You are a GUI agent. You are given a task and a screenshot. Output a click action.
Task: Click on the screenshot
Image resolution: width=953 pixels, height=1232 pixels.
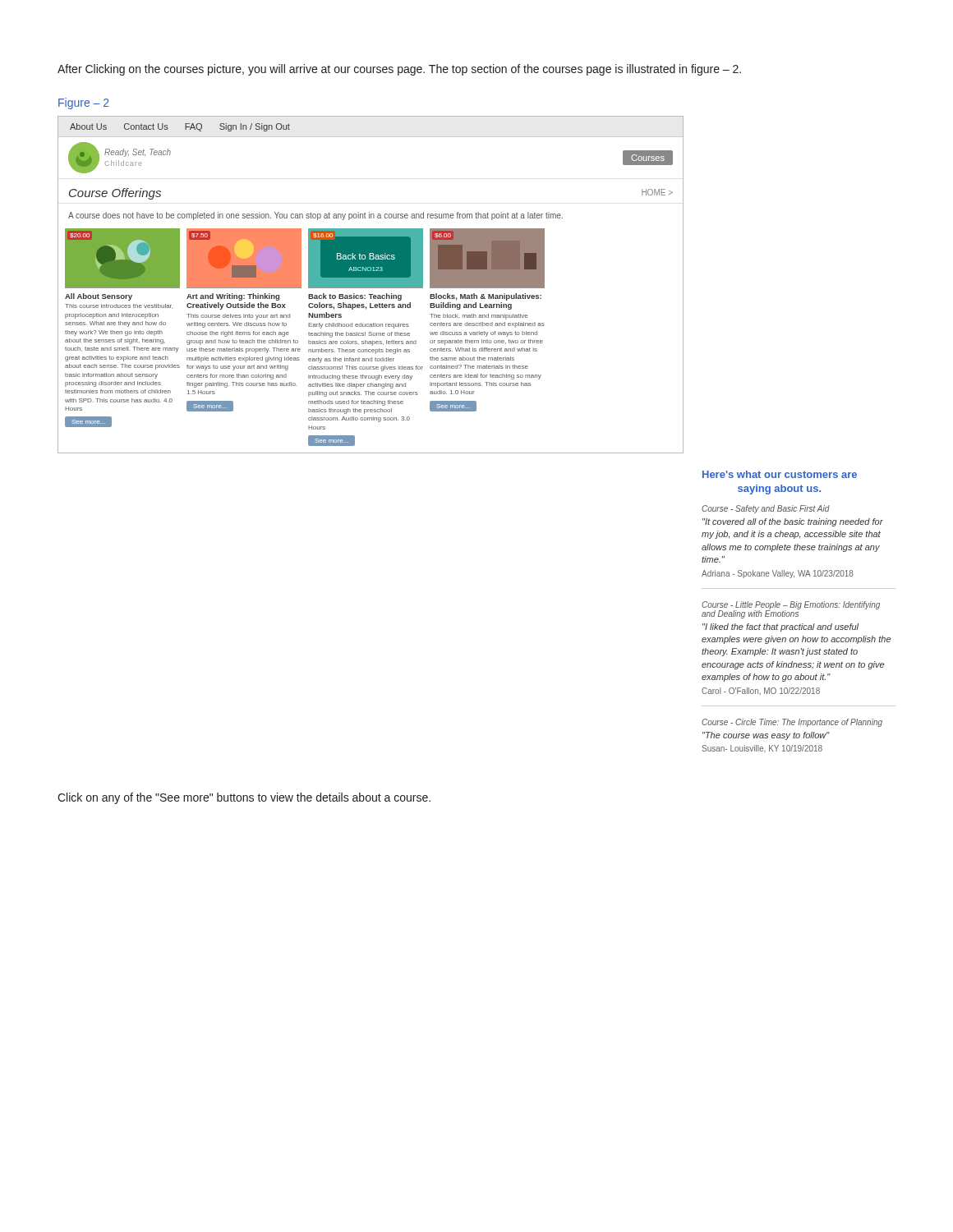pyautogui.click(x=476, y=285)
